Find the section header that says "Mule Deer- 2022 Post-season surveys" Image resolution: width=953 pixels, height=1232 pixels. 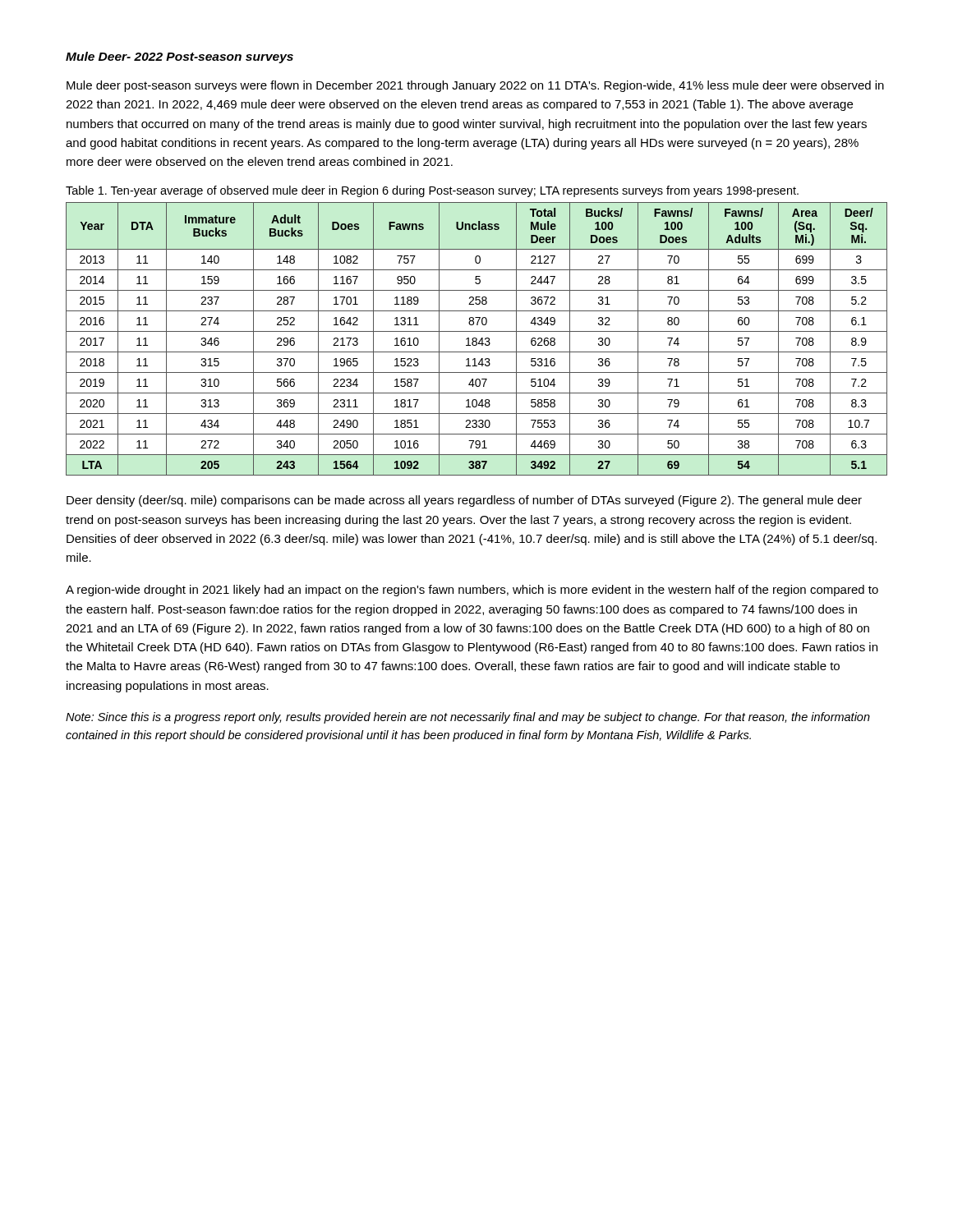pos(180,56)
